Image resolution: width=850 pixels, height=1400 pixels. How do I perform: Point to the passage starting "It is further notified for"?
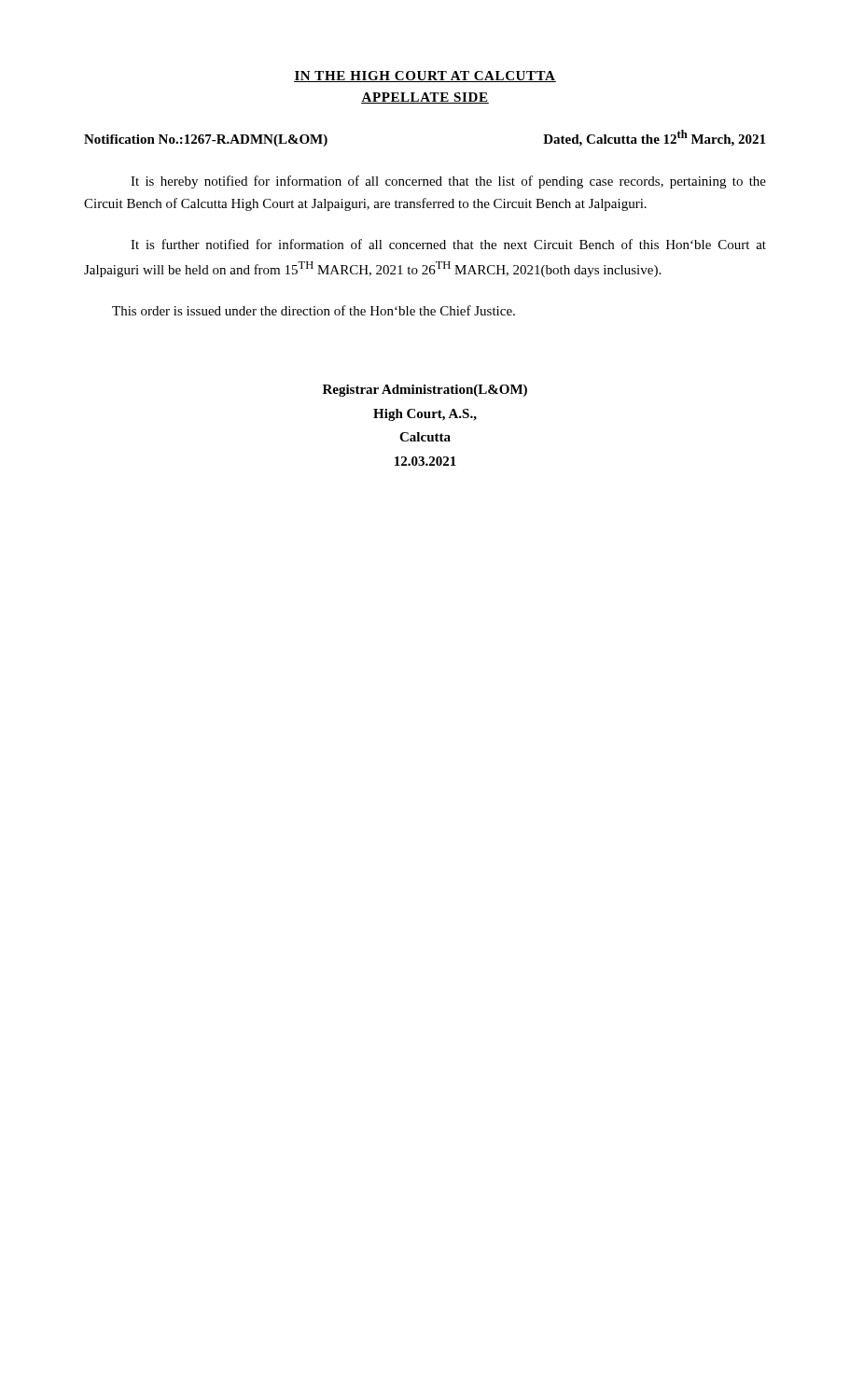click(x=425, y=257)
